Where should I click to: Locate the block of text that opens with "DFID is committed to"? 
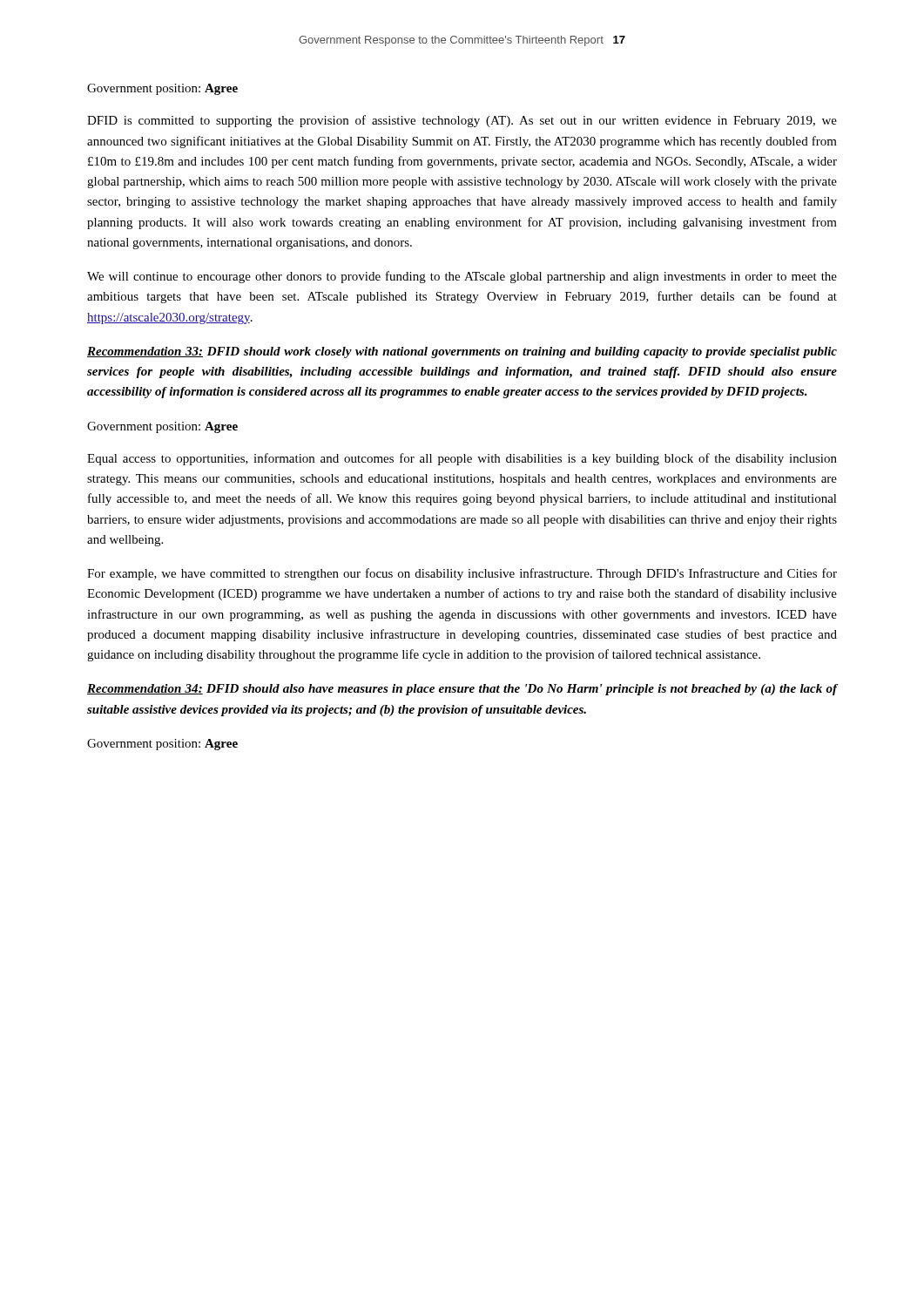462,181
